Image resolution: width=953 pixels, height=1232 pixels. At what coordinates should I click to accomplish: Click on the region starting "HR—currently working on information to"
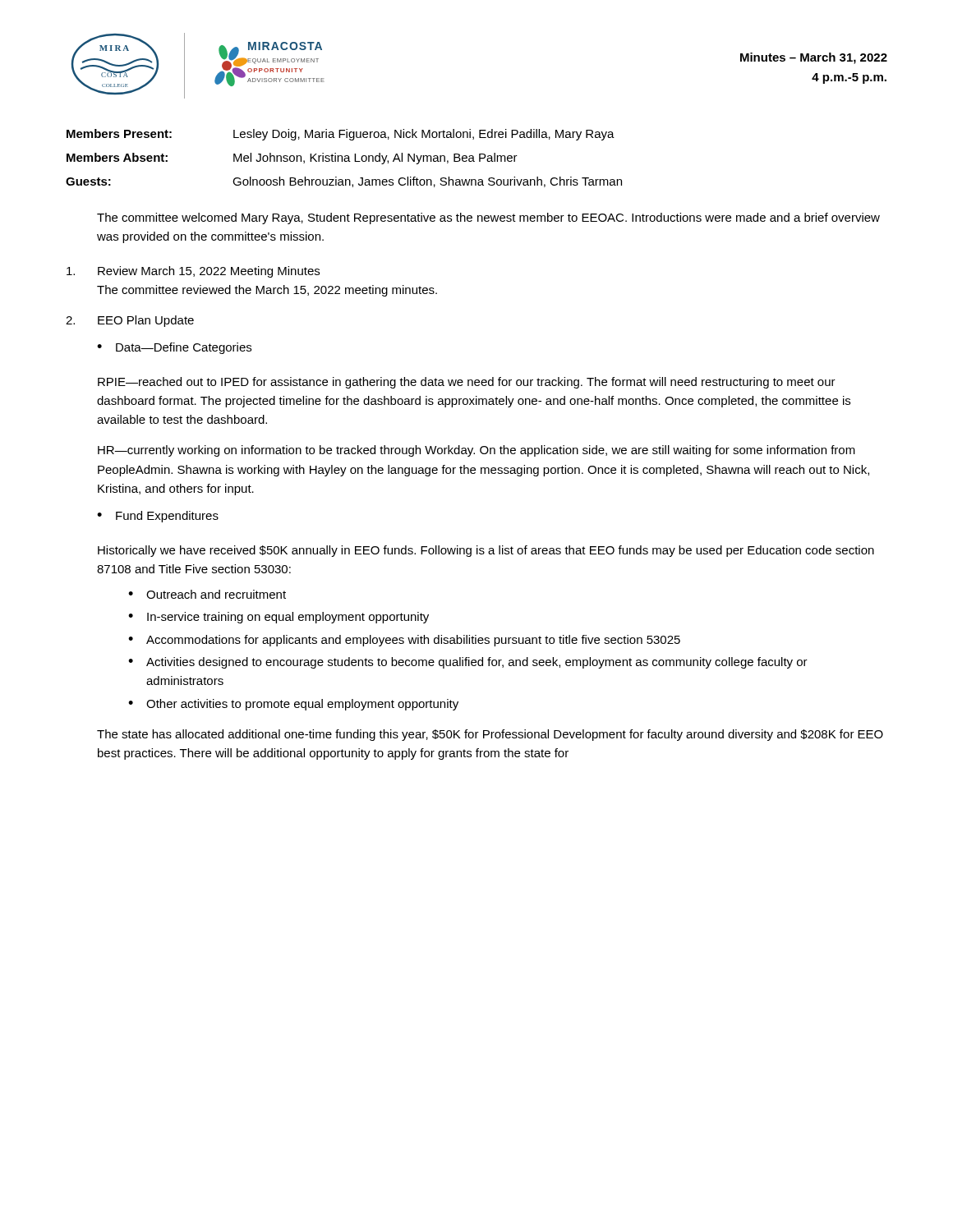click(484, 469)
